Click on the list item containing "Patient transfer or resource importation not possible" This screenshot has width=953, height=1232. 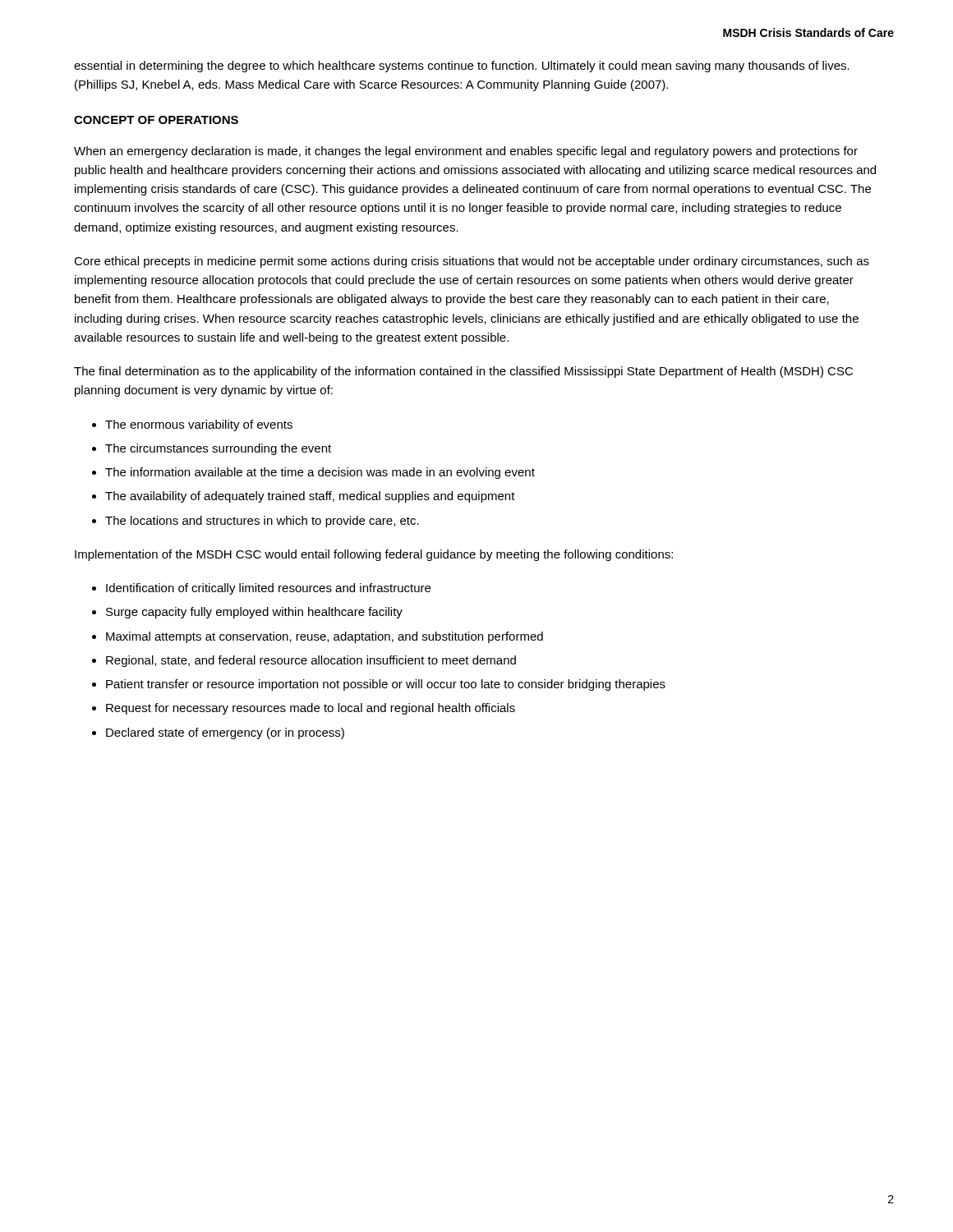pos(385,684)
